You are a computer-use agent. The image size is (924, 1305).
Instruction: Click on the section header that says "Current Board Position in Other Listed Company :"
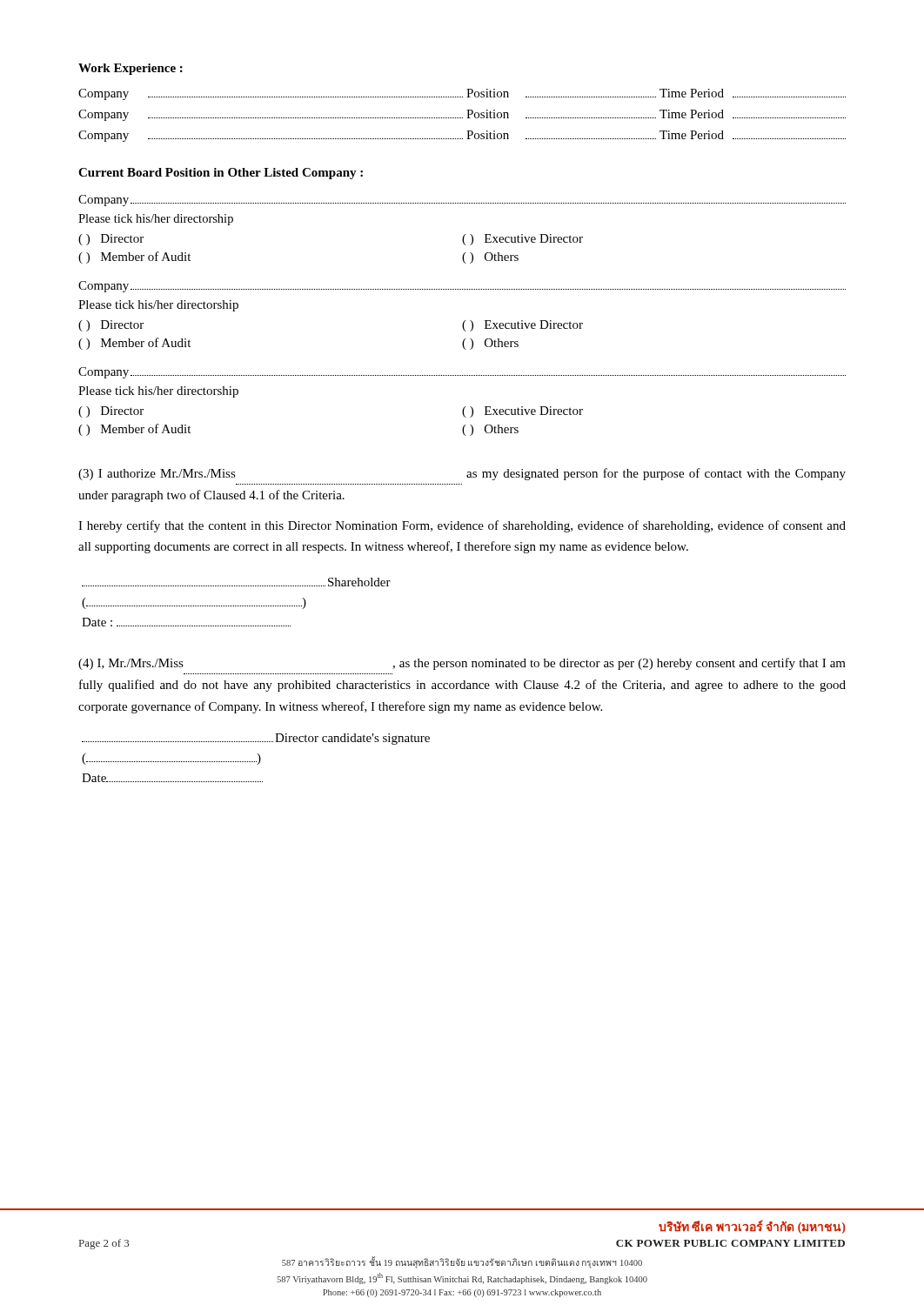click(x=221, y=172)
